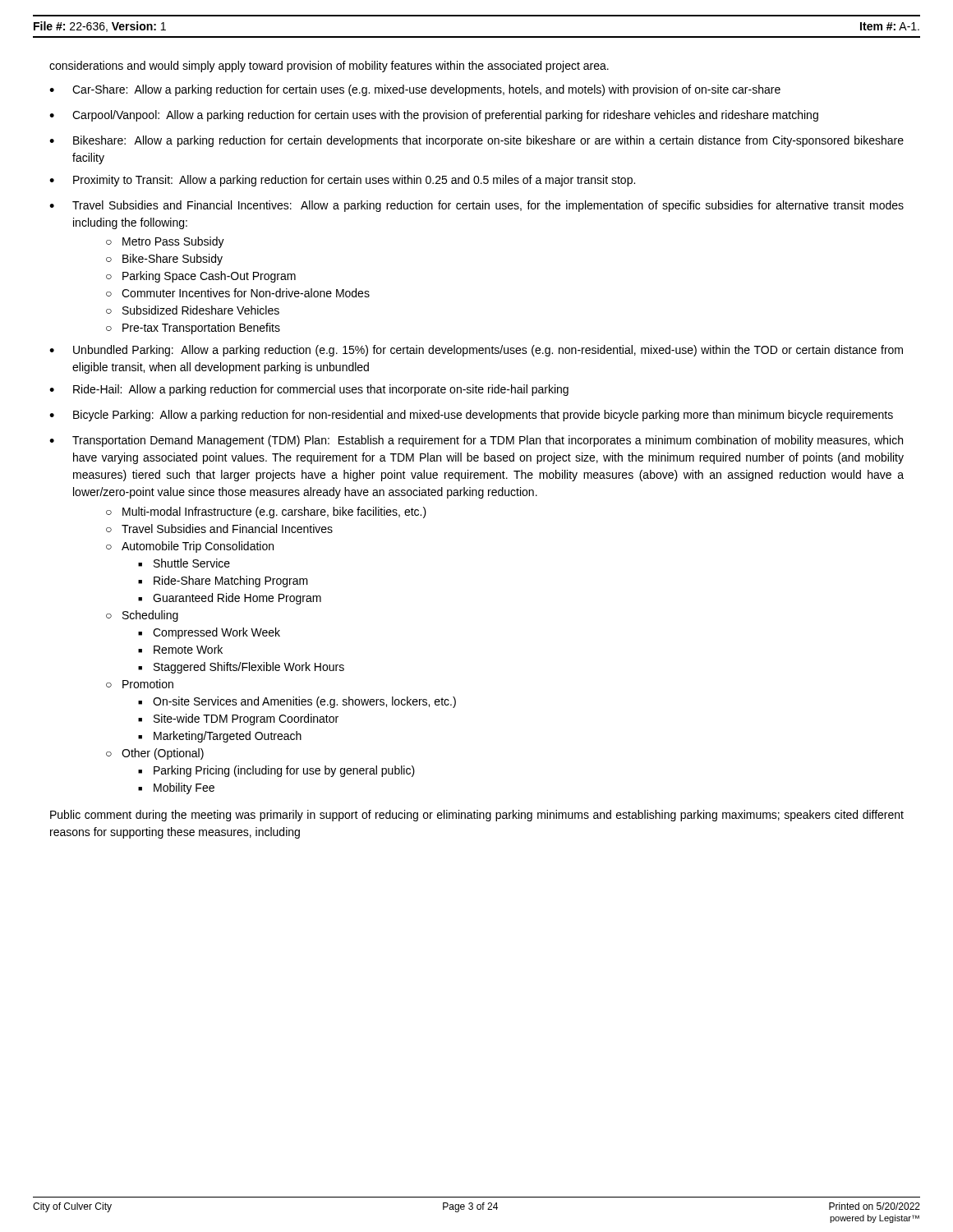This screenshot has height=1232, width=953.
Task: Click on the list item that says "• Ride-Hail: Allow a parking"
Action: 476,391
